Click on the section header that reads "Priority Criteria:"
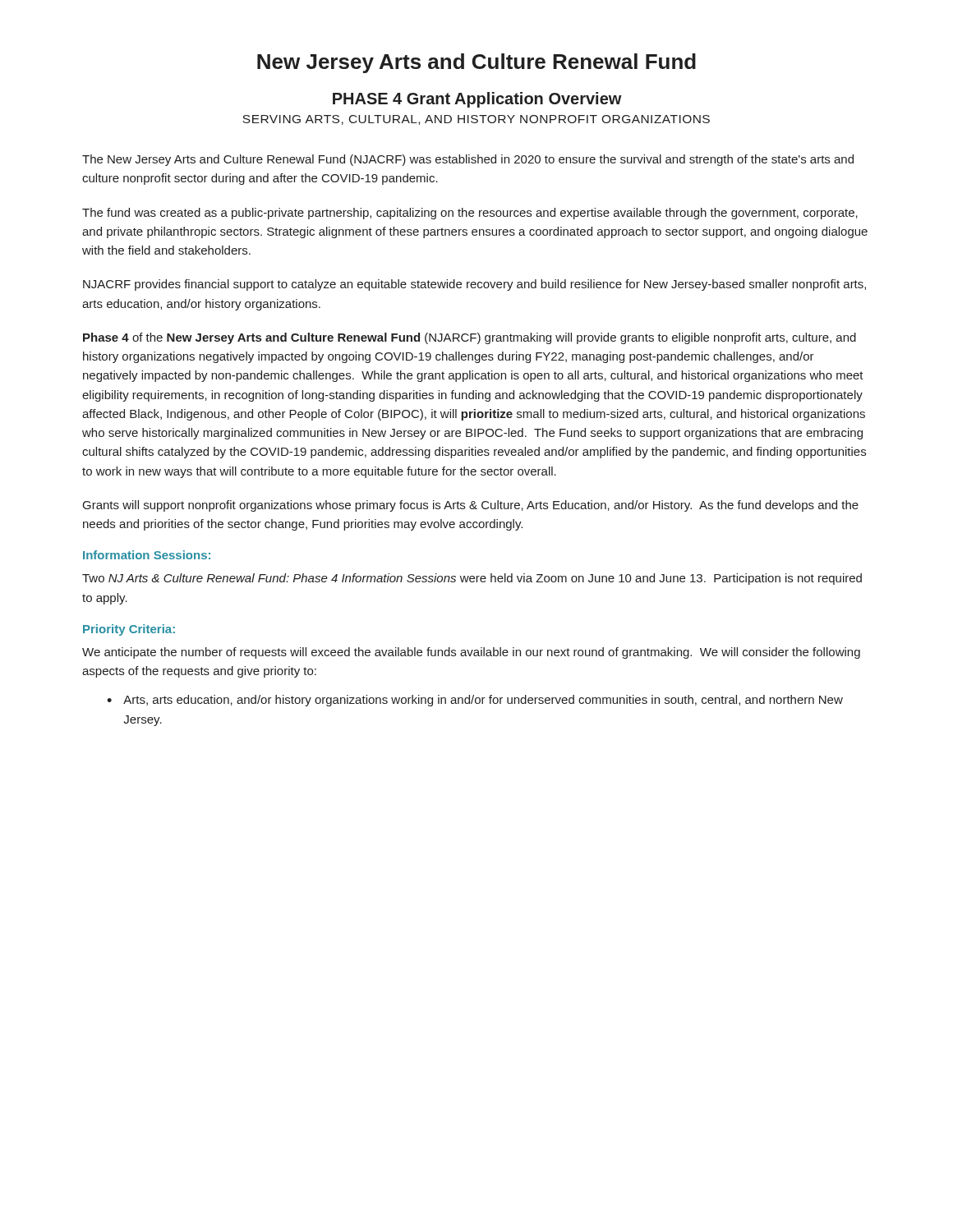The image size is (953, 1232). [129, 629]
